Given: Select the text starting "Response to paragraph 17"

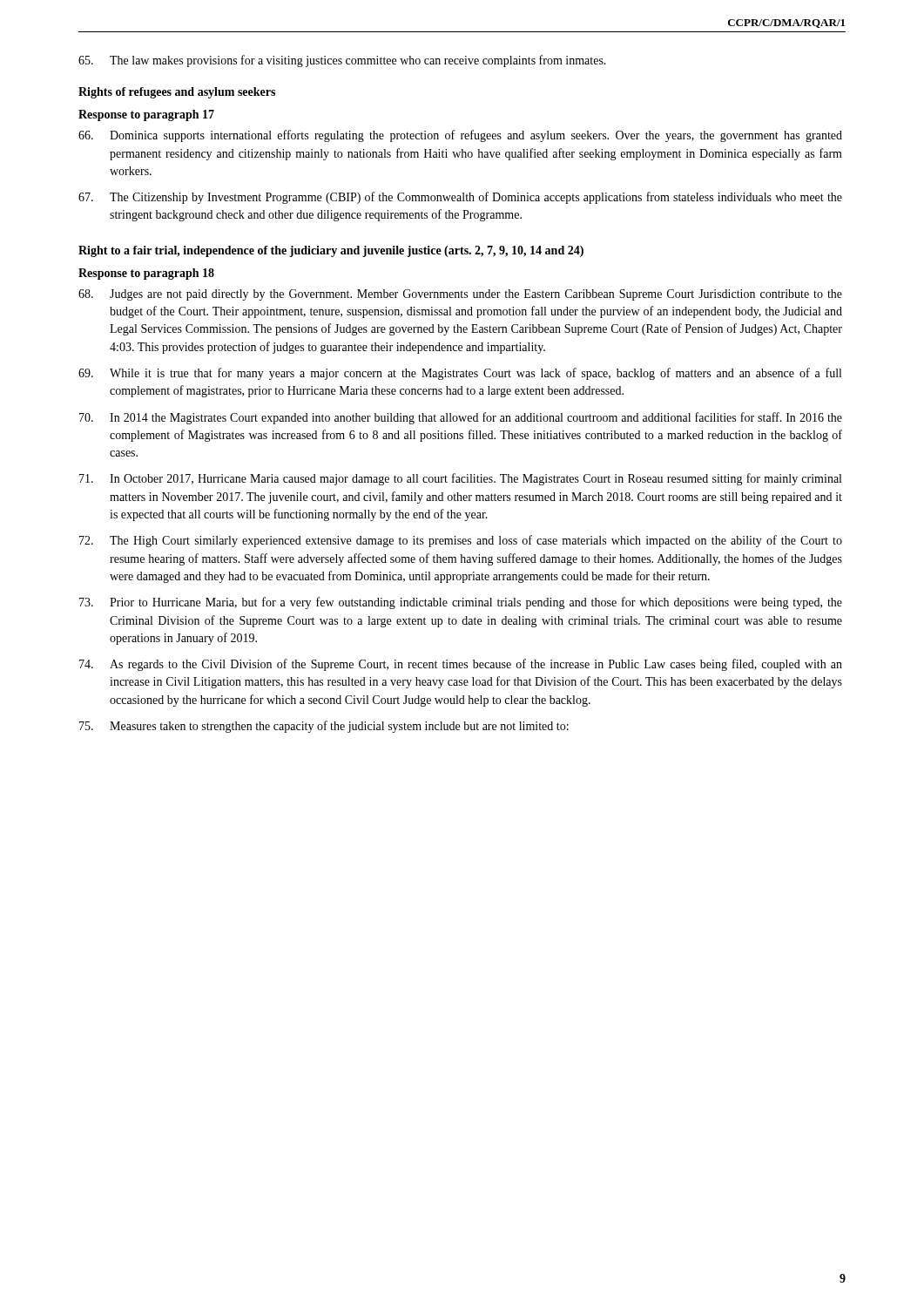Looking at the screenshot, I should coord(146,115).
